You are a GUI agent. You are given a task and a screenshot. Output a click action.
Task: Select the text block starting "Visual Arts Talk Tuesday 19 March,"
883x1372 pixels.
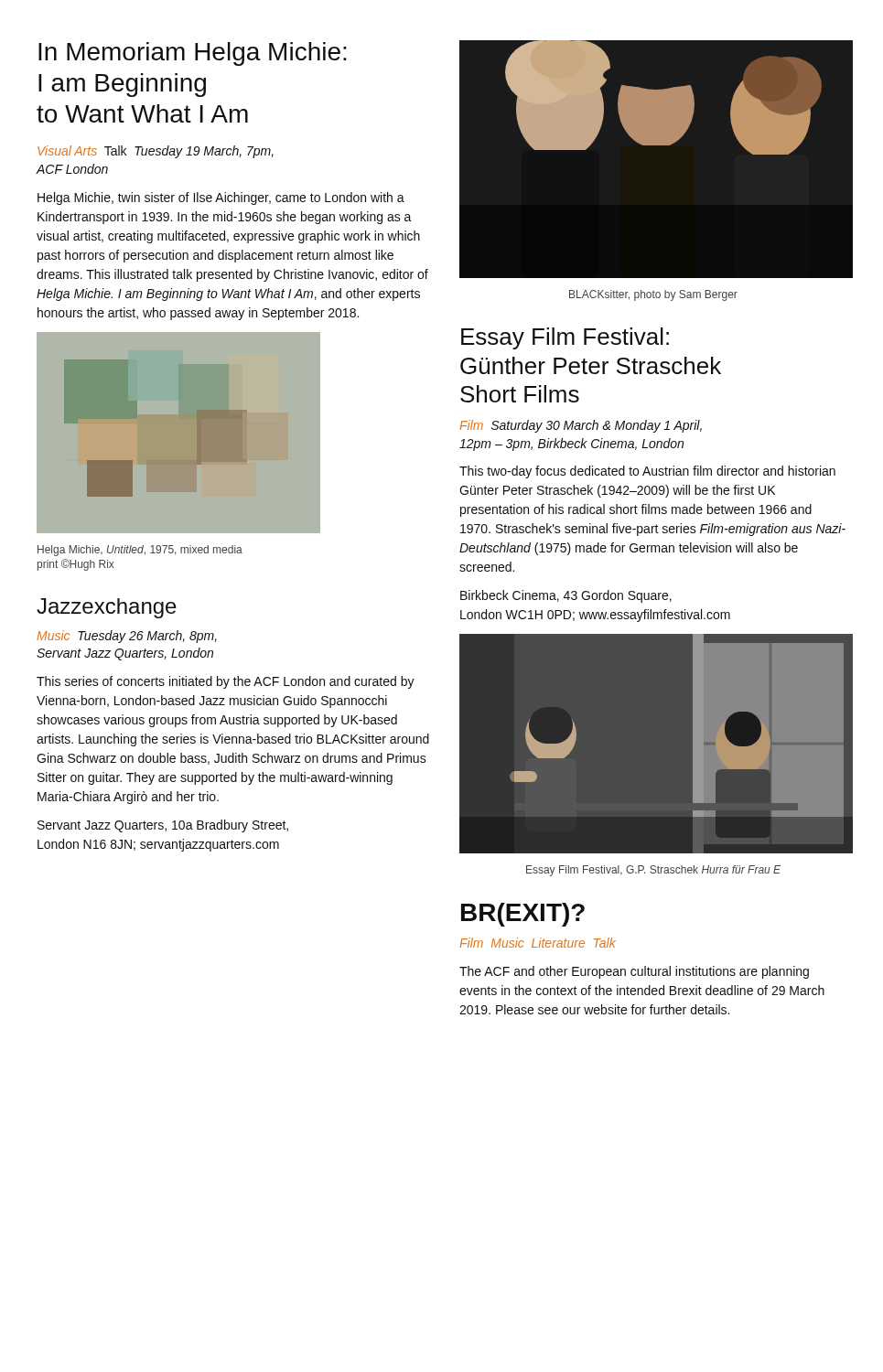coord(233,161)
